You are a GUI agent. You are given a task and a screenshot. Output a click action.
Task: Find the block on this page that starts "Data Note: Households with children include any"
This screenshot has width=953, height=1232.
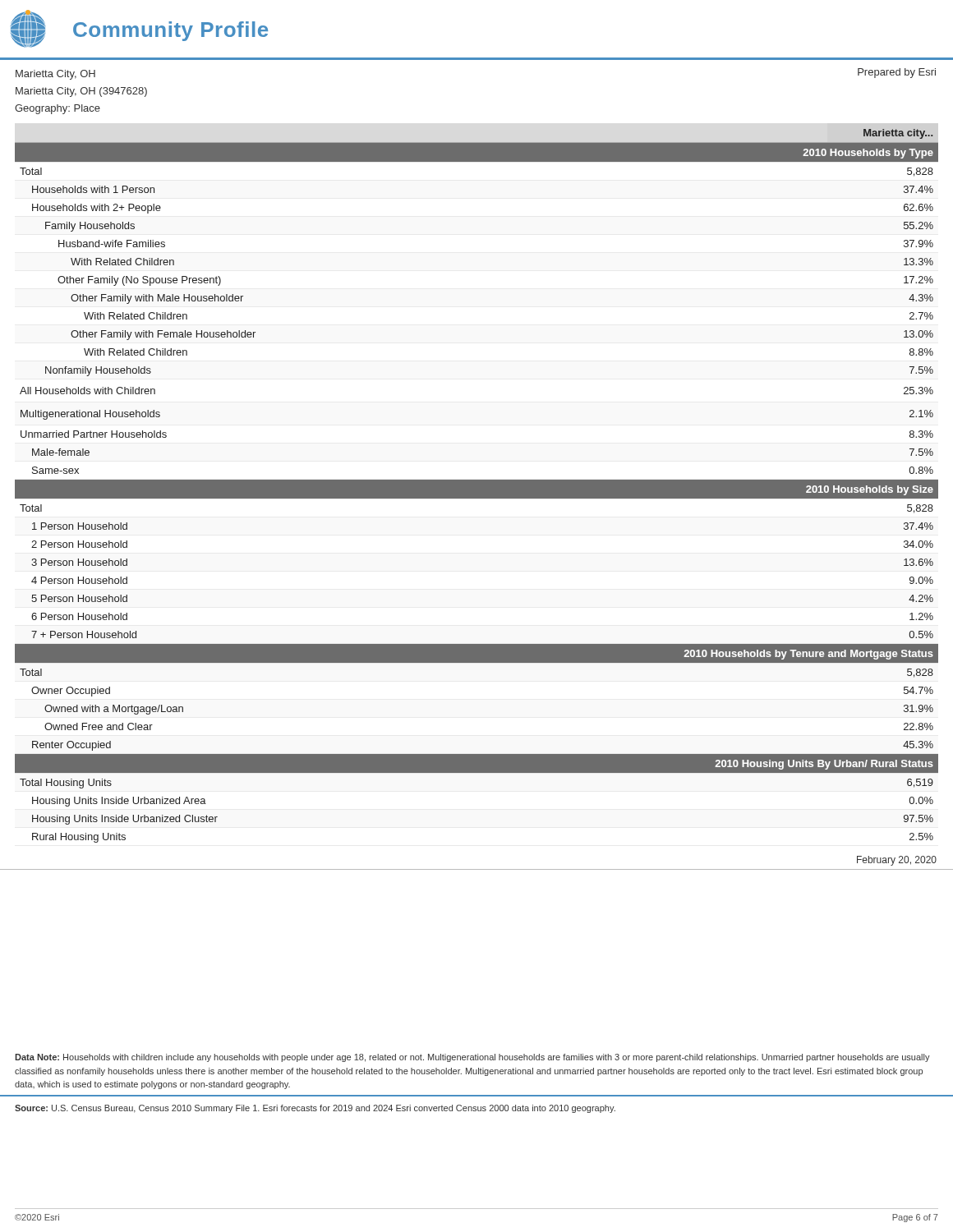click(472, 1071)
